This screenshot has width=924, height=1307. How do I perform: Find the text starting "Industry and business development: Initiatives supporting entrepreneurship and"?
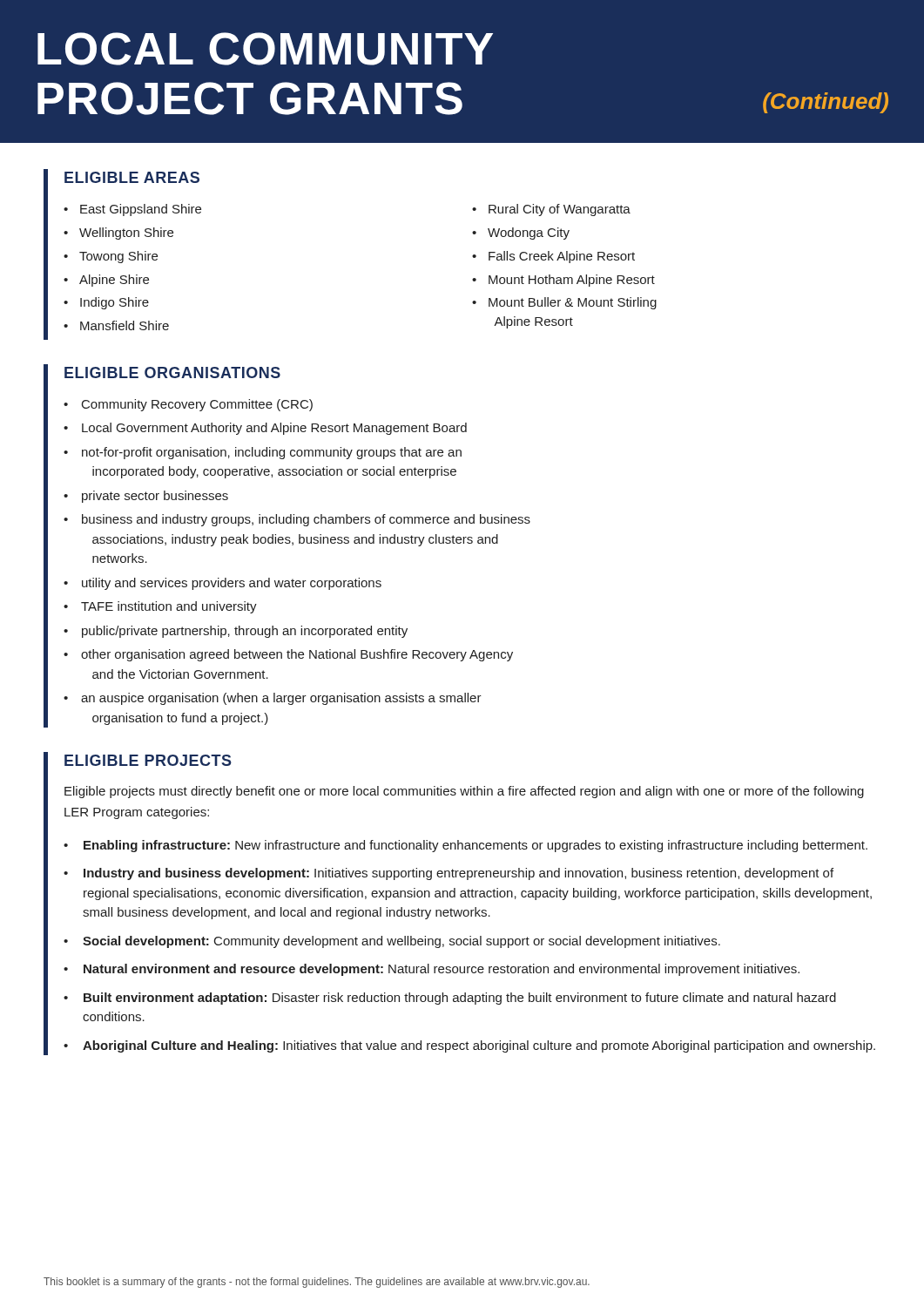click(x=478, y=893)
